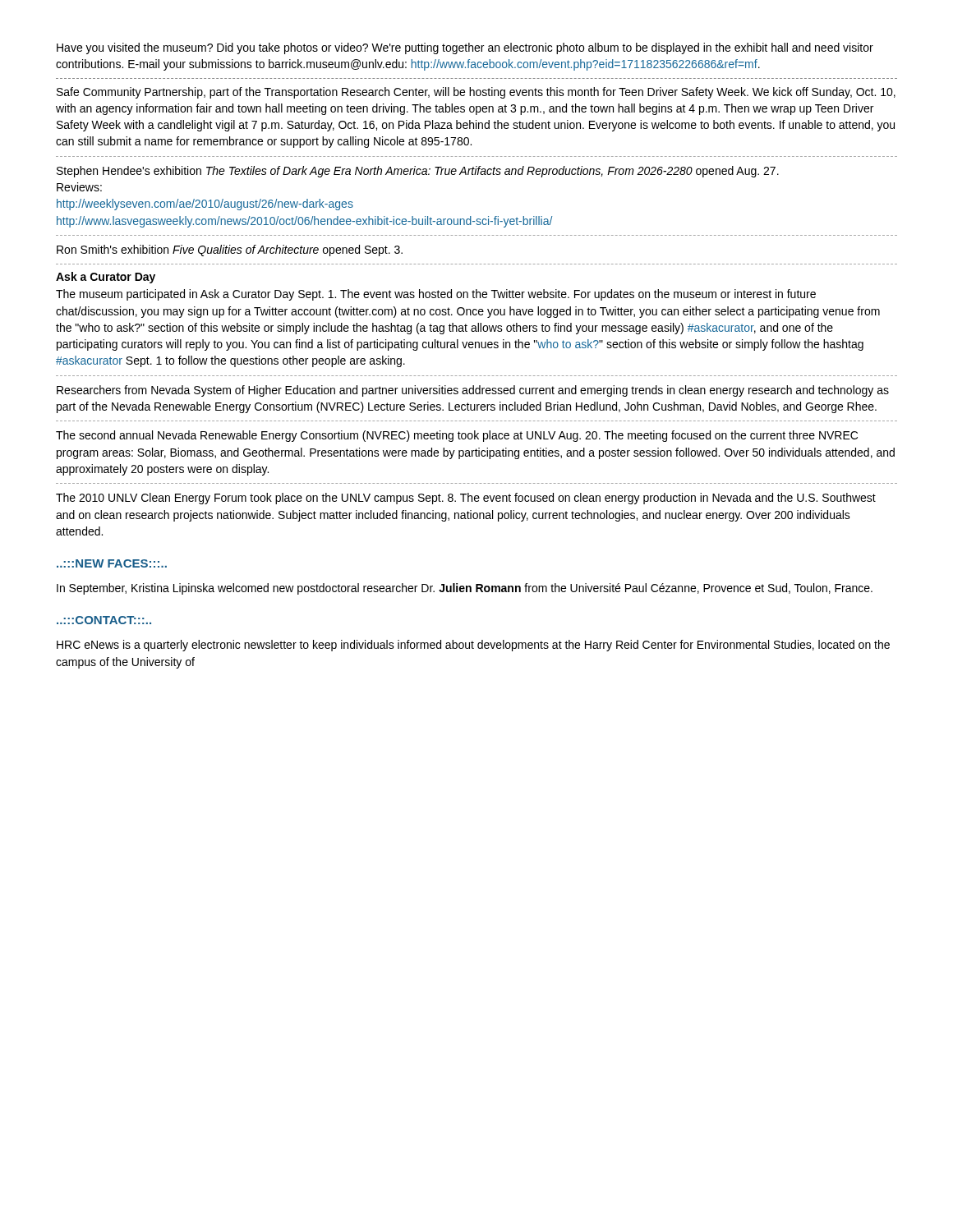
Task: Select the text block containing "Researchers from Nevada System of Higher Education and"
Action: [476, 398]
